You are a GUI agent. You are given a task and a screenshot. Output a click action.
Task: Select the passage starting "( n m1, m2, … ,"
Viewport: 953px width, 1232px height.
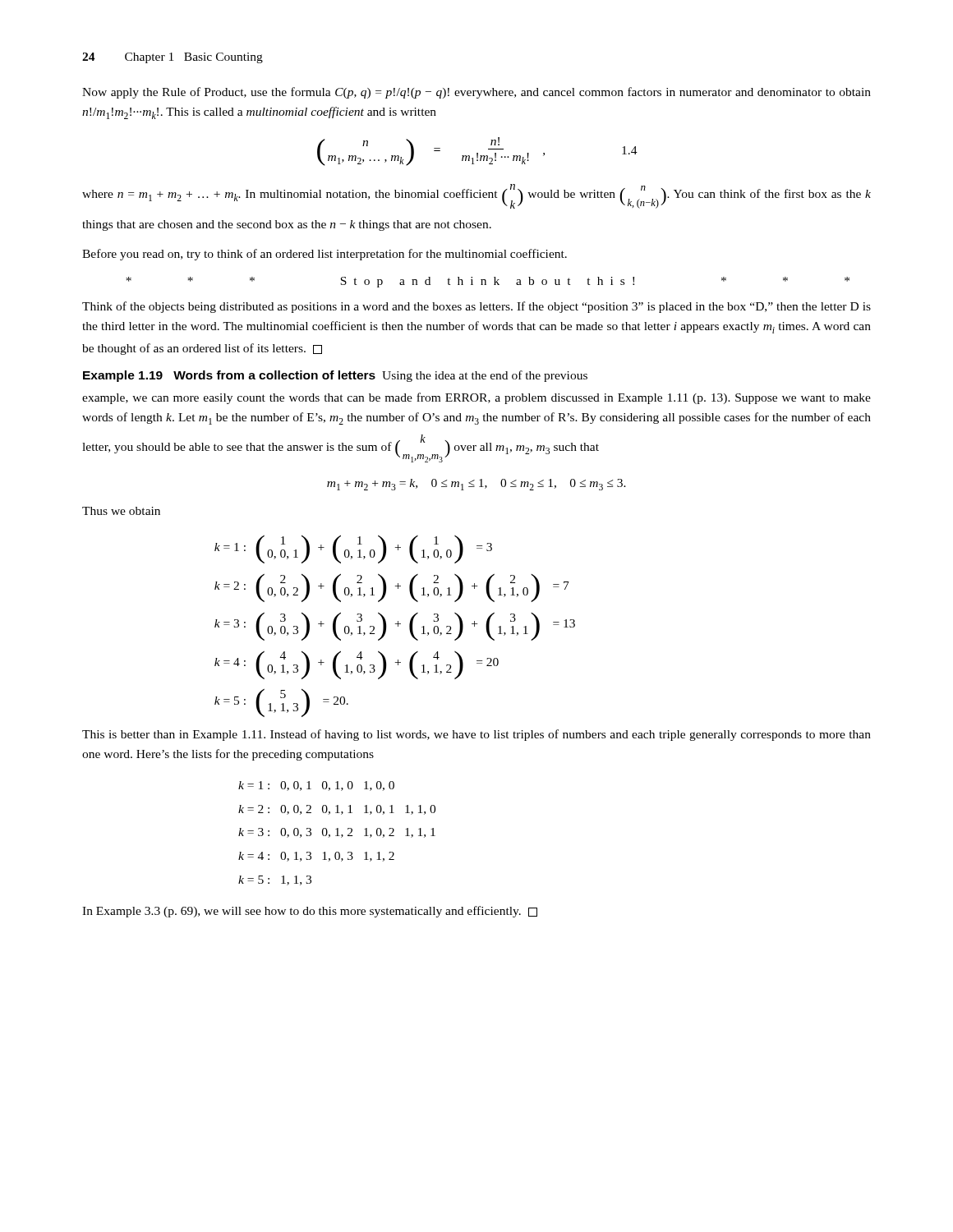476,150
